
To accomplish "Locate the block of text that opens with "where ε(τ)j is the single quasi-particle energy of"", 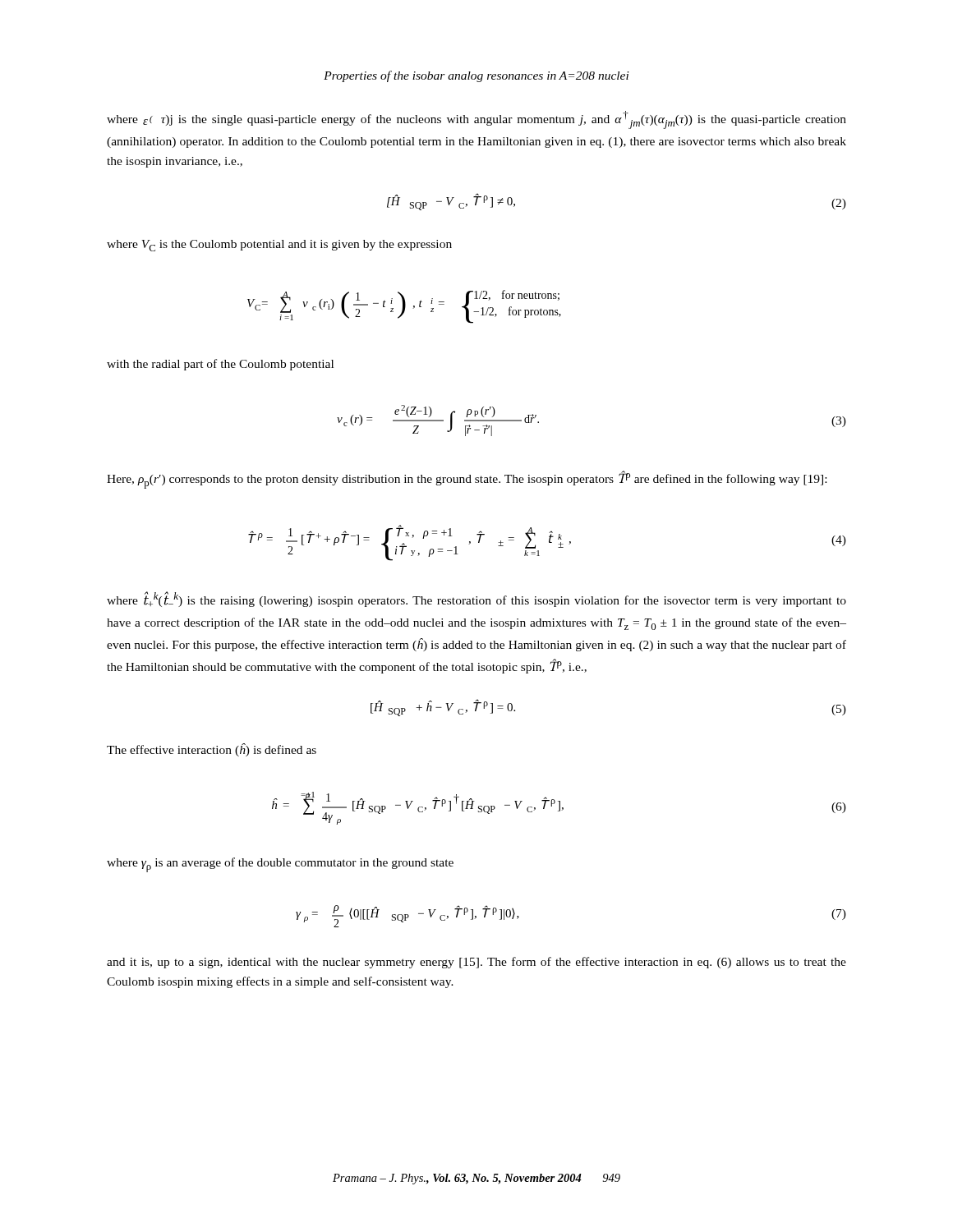I will pyautogui.click(x=476, y=138).
